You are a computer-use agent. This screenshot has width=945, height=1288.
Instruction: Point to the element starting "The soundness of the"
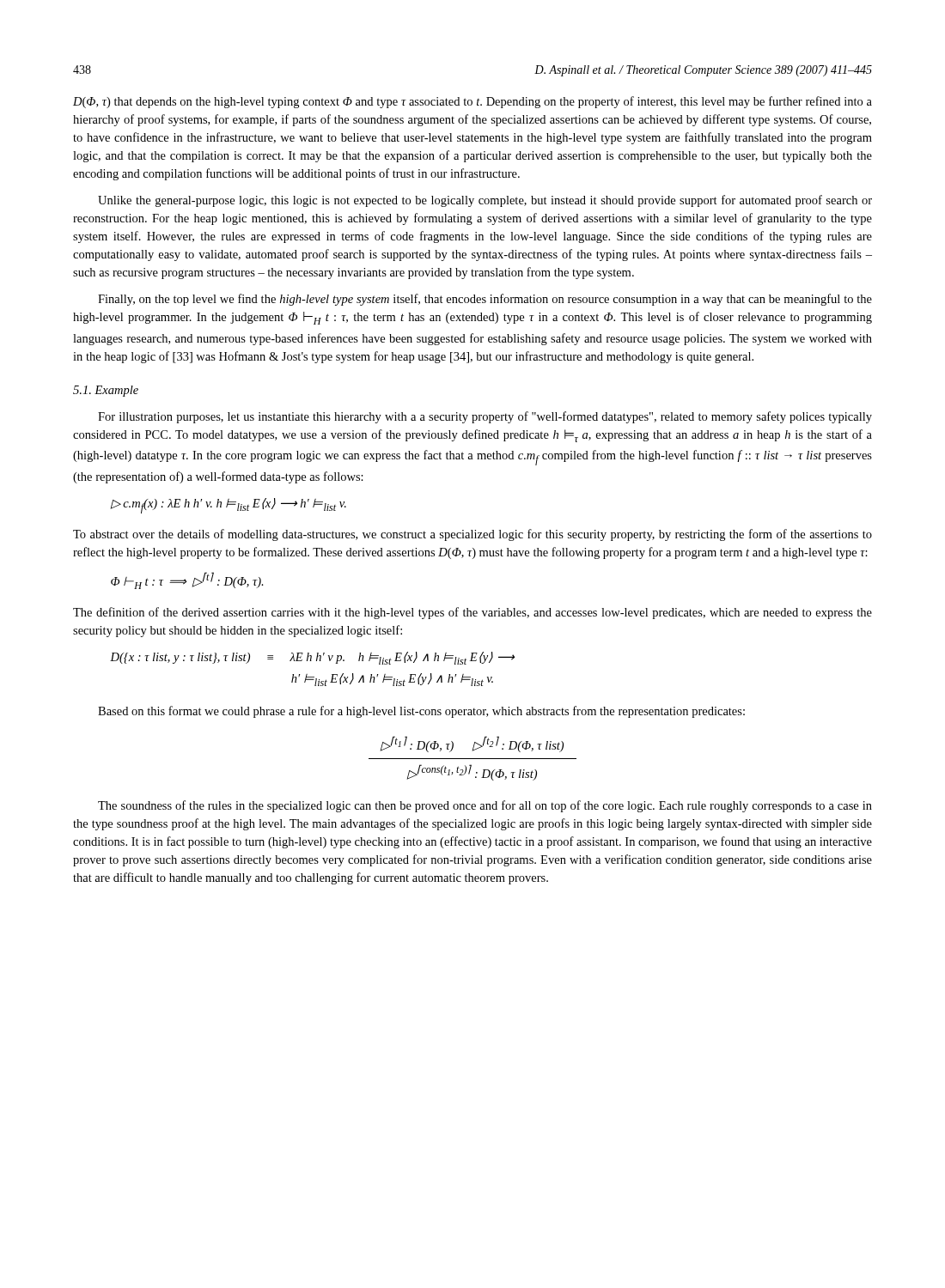[472, 842]
